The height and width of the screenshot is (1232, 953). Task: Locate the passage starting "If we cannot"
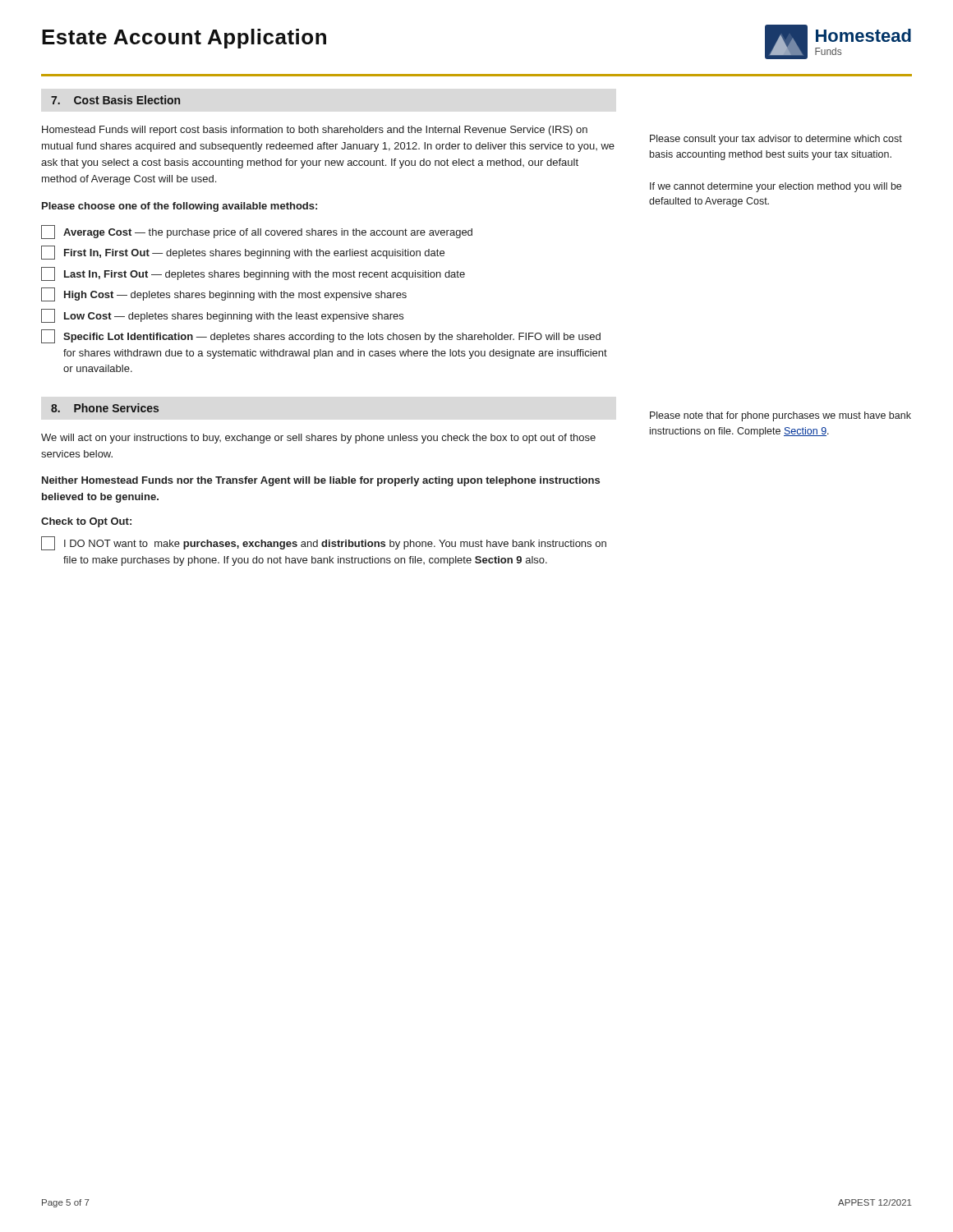pyautogui.click(x=780, y=194)
